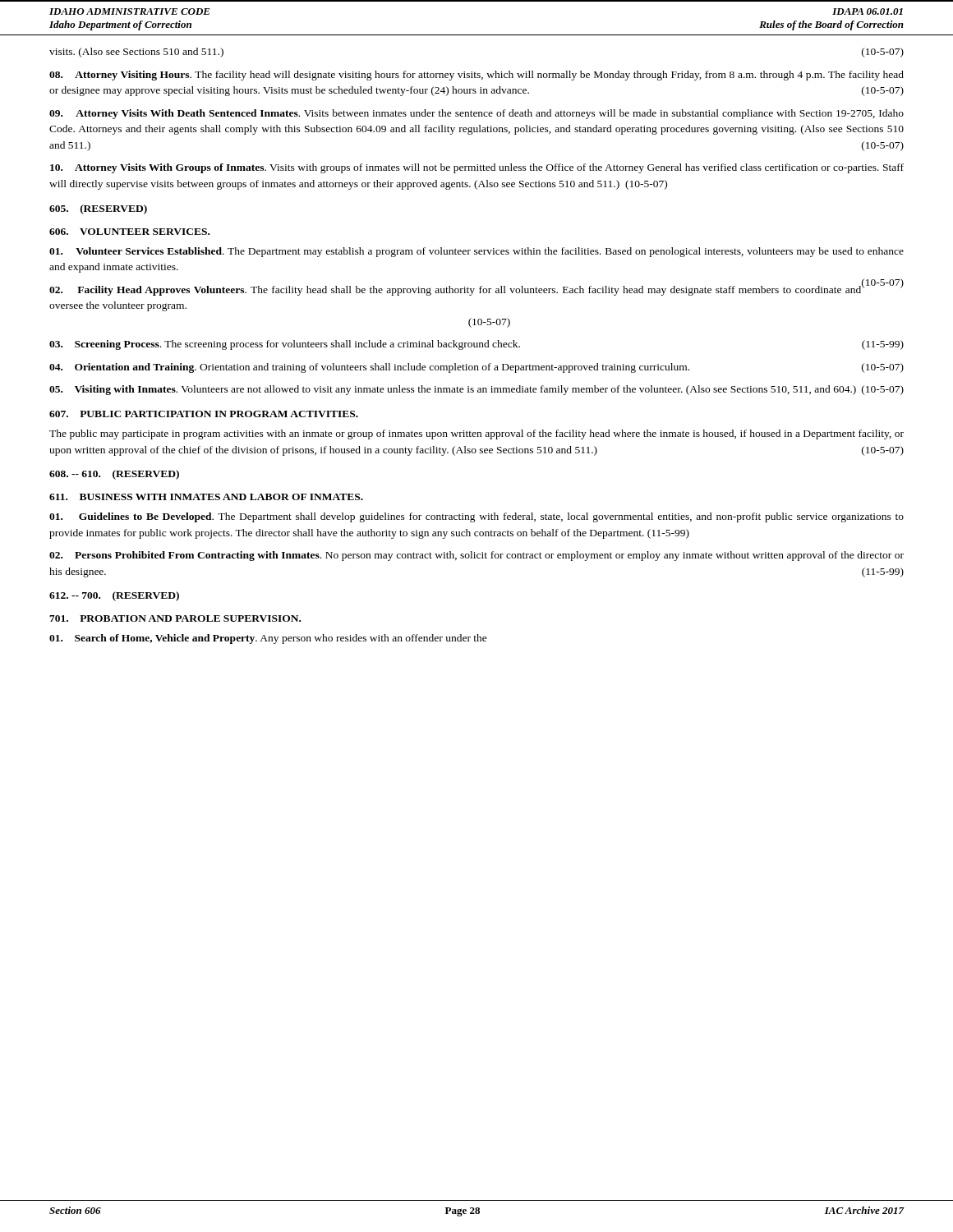This screenshot has width=953, height=1232.
Task: Click where it says "608. -- 610. (RESERVED)"
Action: click(114, 474)
